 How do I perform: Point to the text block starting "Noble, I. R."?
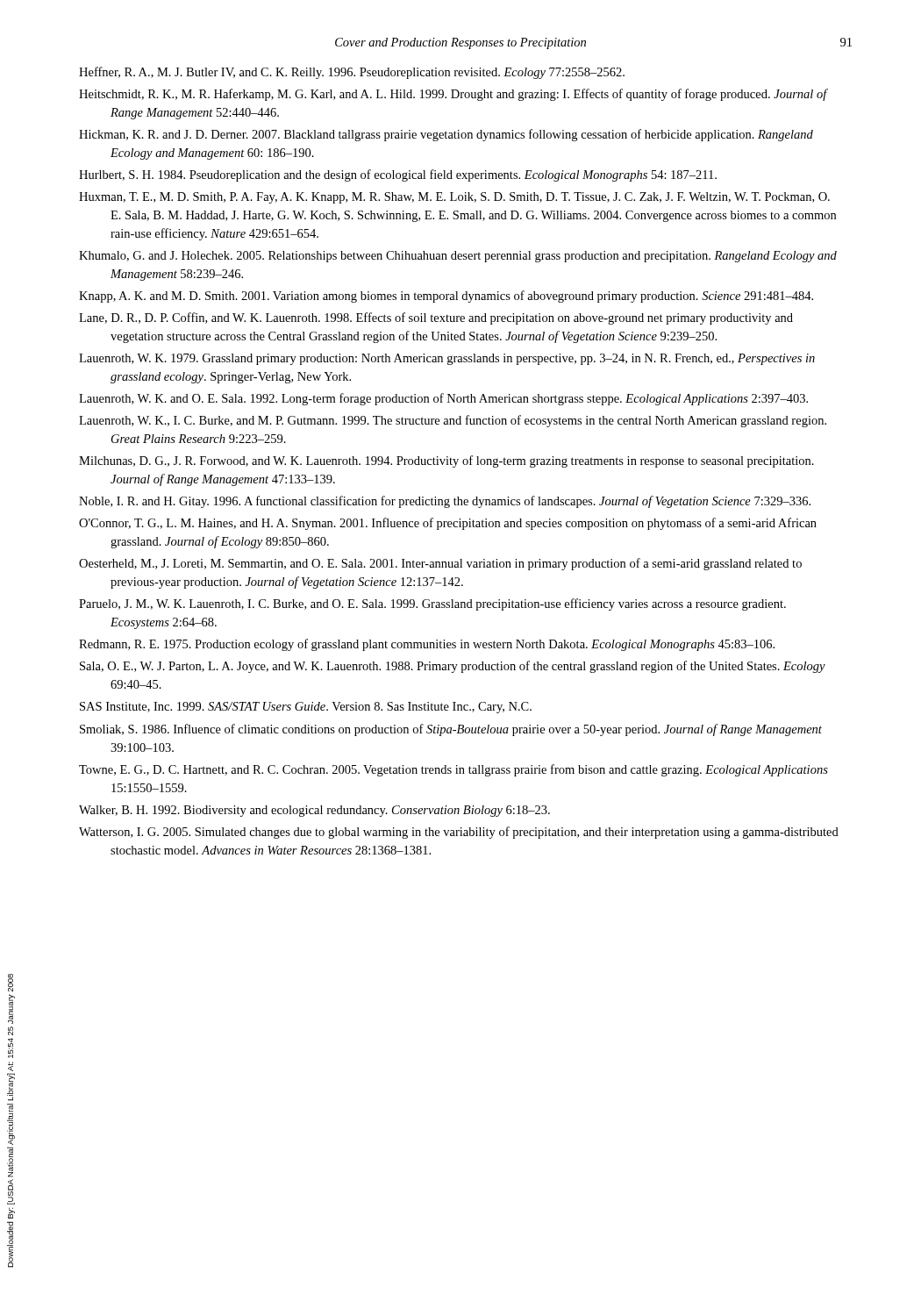point(445,501)
